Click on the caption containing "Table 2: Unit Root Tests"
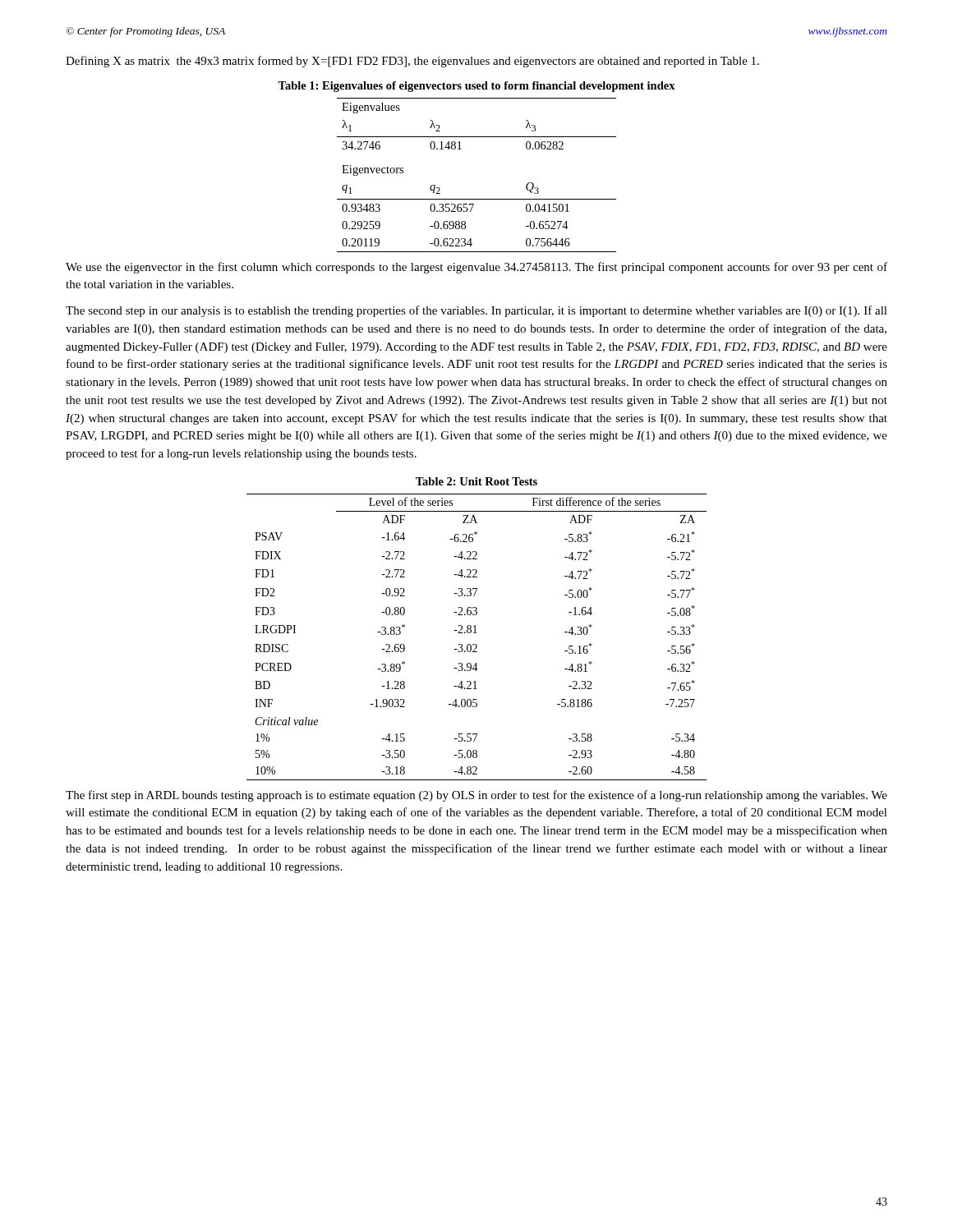The height and width of the screenshot is (1232, 953). (x=476, y=481)
